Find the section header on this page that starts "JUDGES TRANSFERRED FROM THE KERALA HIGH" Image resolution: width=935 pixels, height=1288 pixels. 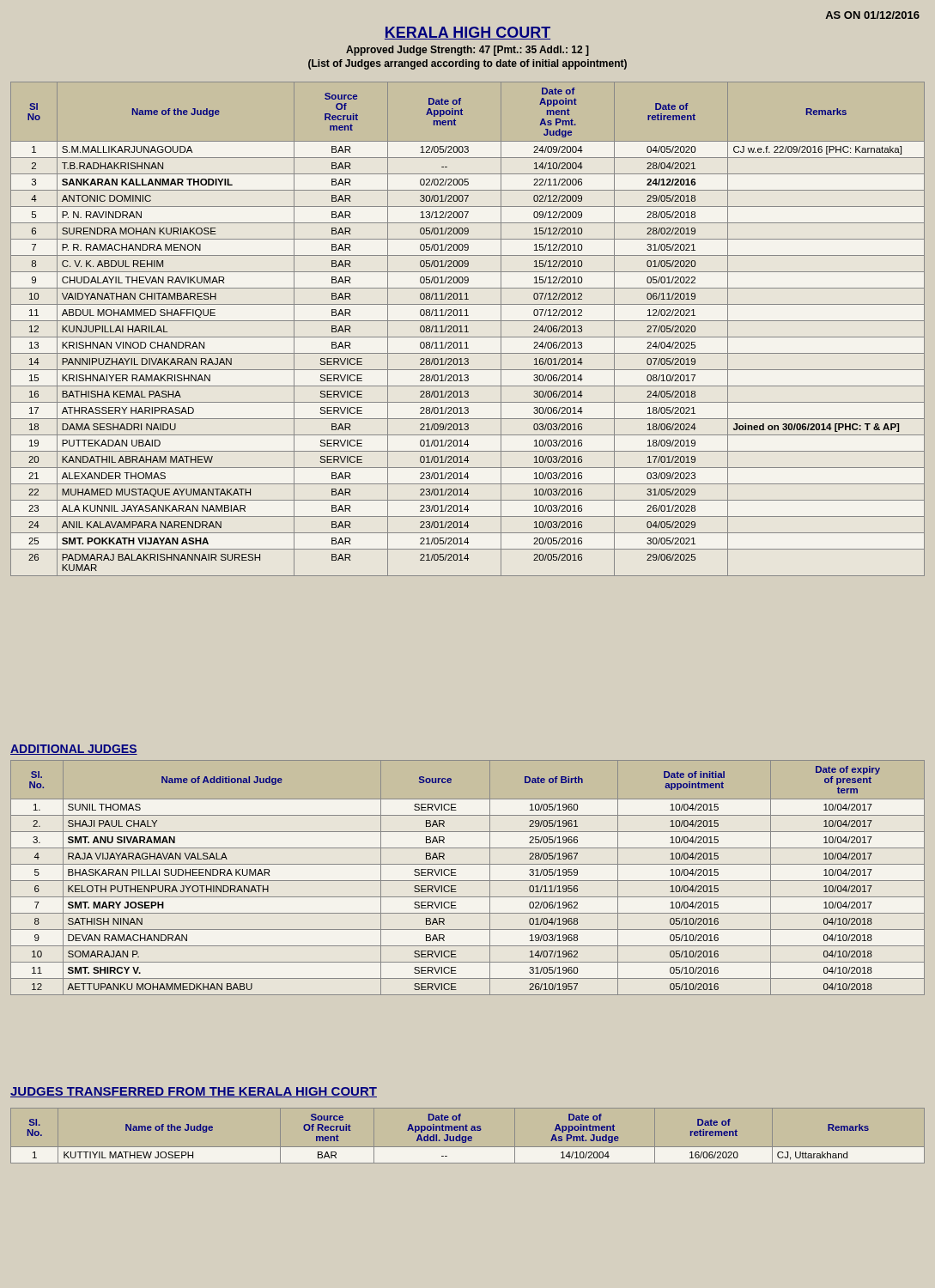click(194, 1091)
